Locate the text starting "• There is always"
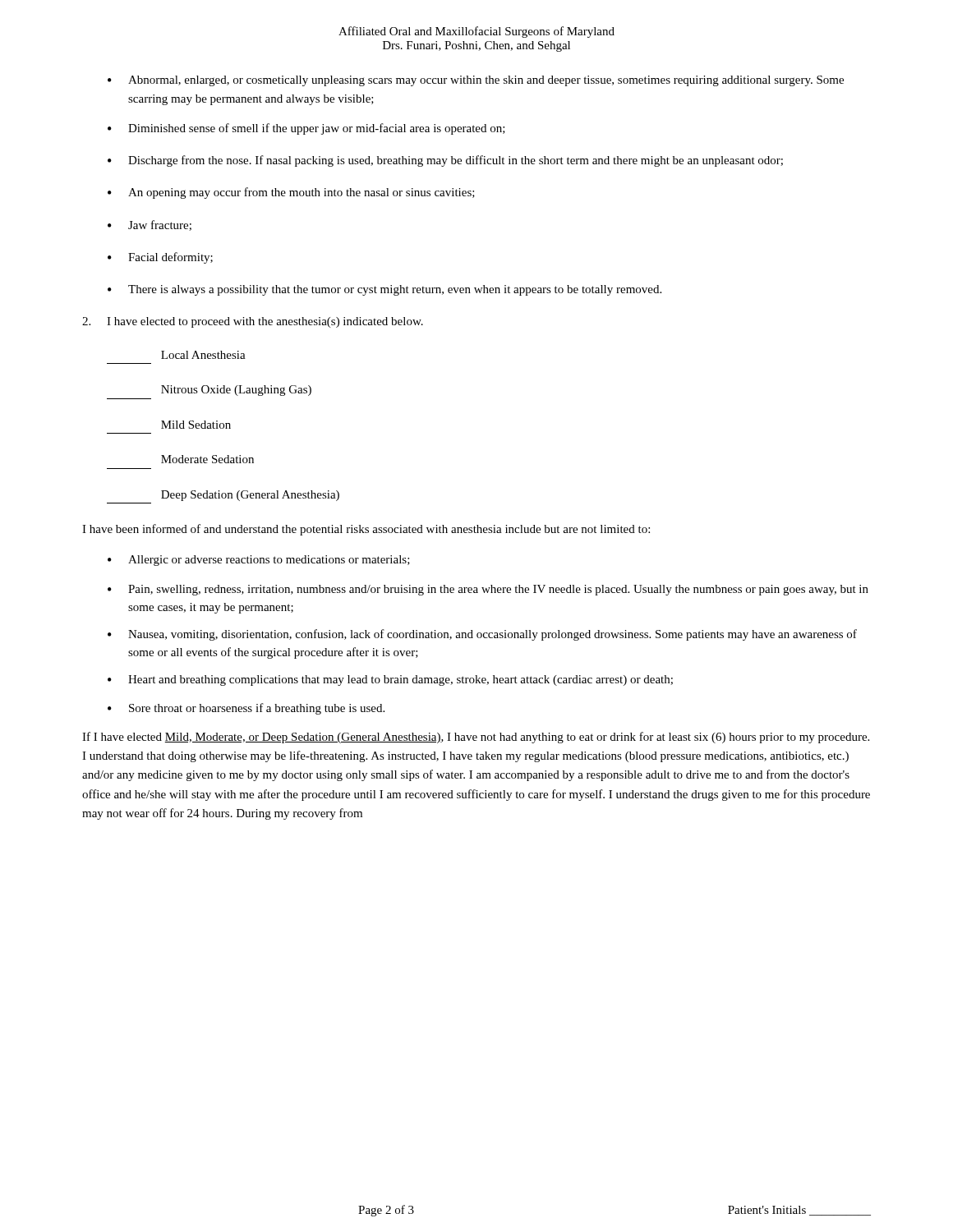This screenshot has height=1232, width=953. [489, 290]
